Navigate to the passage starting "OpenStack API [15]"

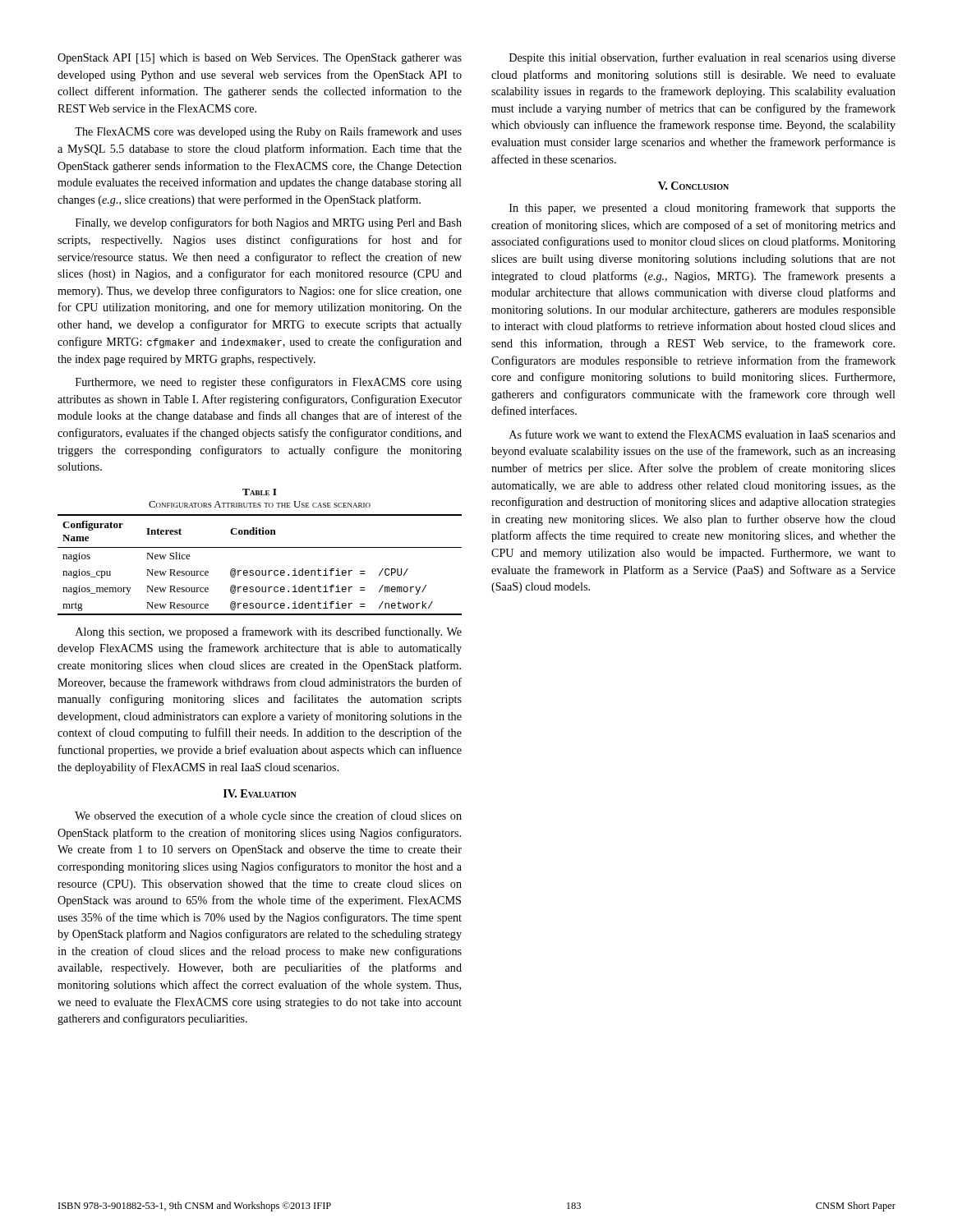(x=260, y=262)
